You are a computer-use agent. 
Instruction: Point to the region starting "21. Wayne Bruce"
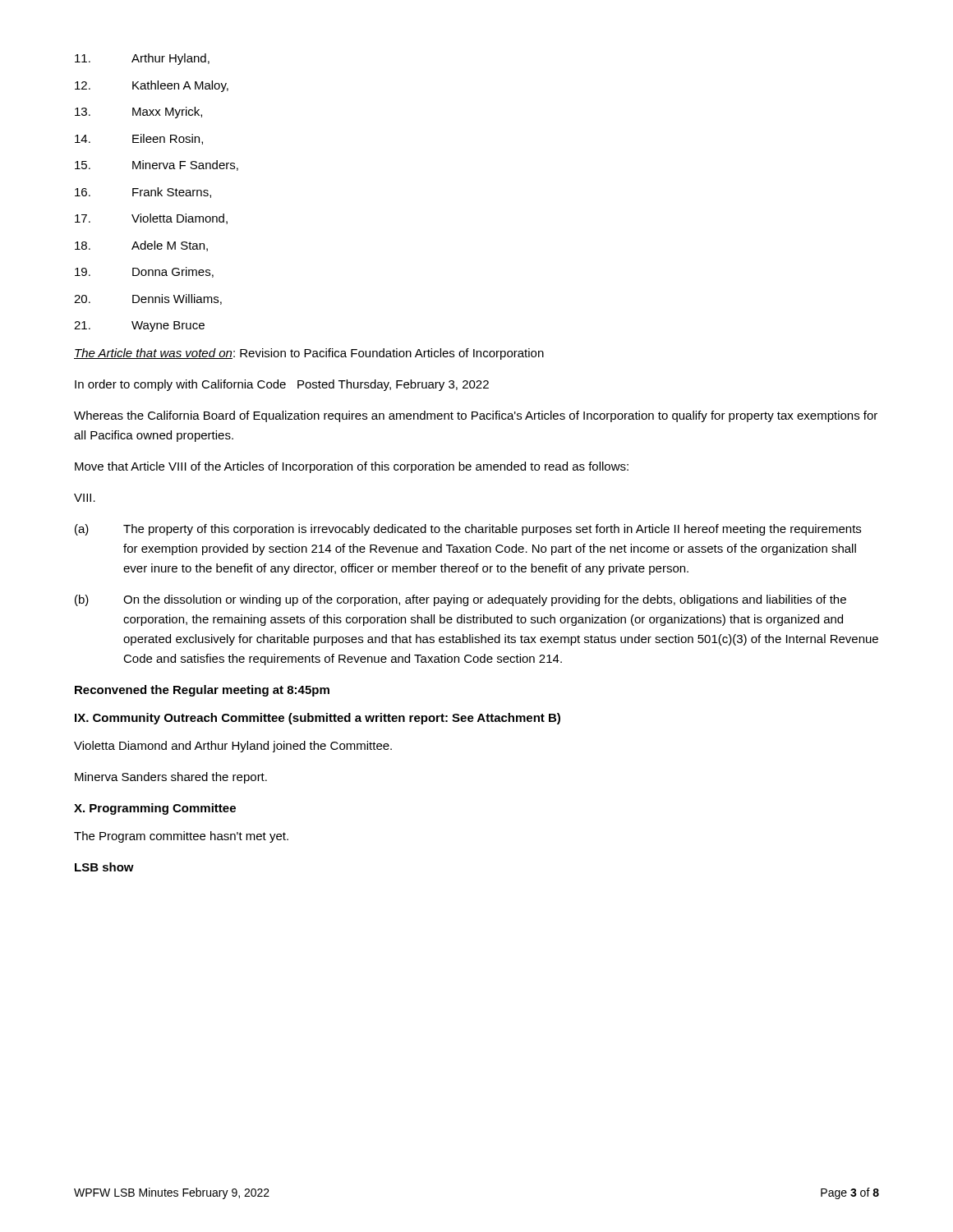139,325
